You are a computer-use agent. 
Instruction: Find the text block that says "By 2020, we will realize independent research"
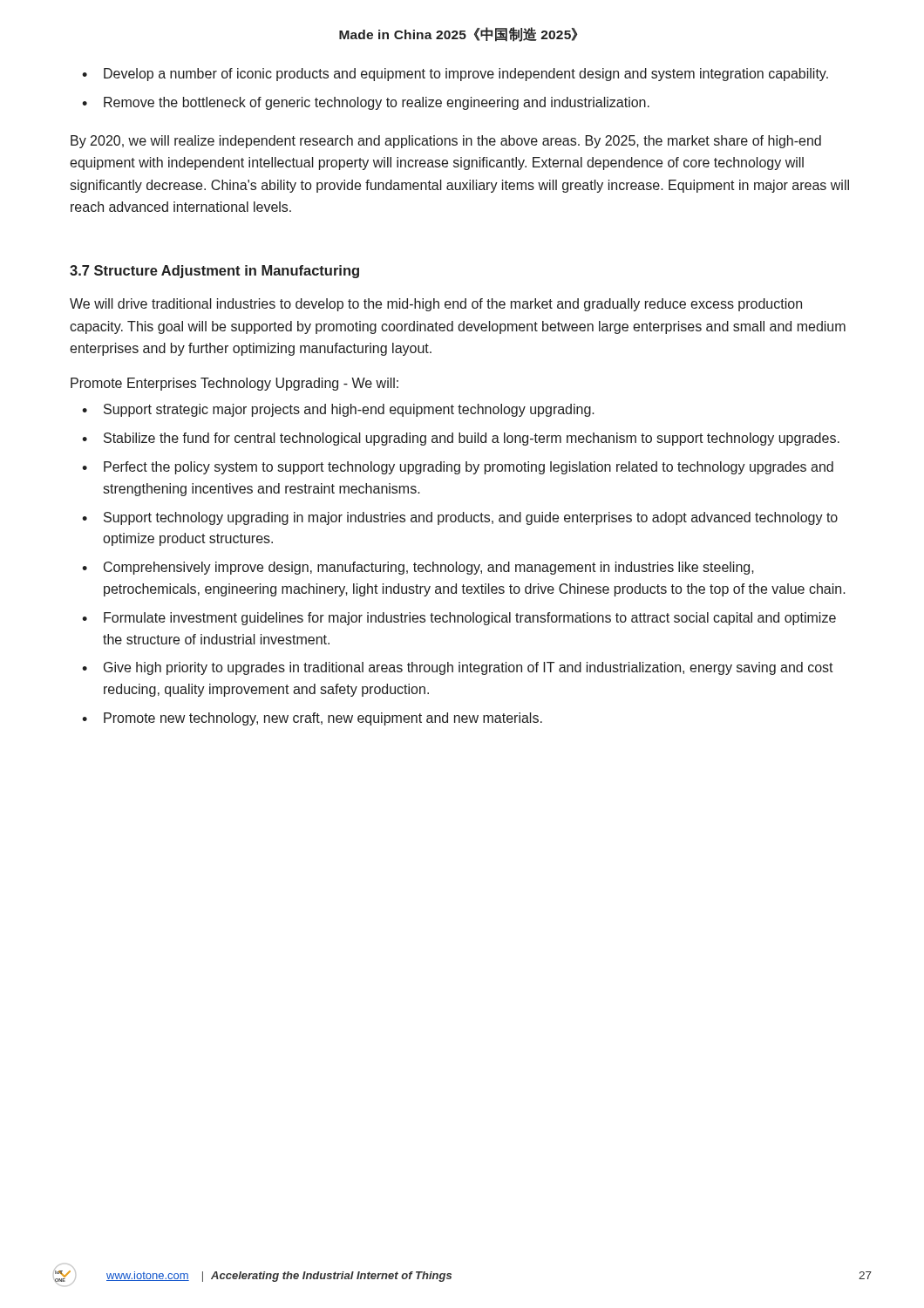pyautogui.click(x=460, y=174)
